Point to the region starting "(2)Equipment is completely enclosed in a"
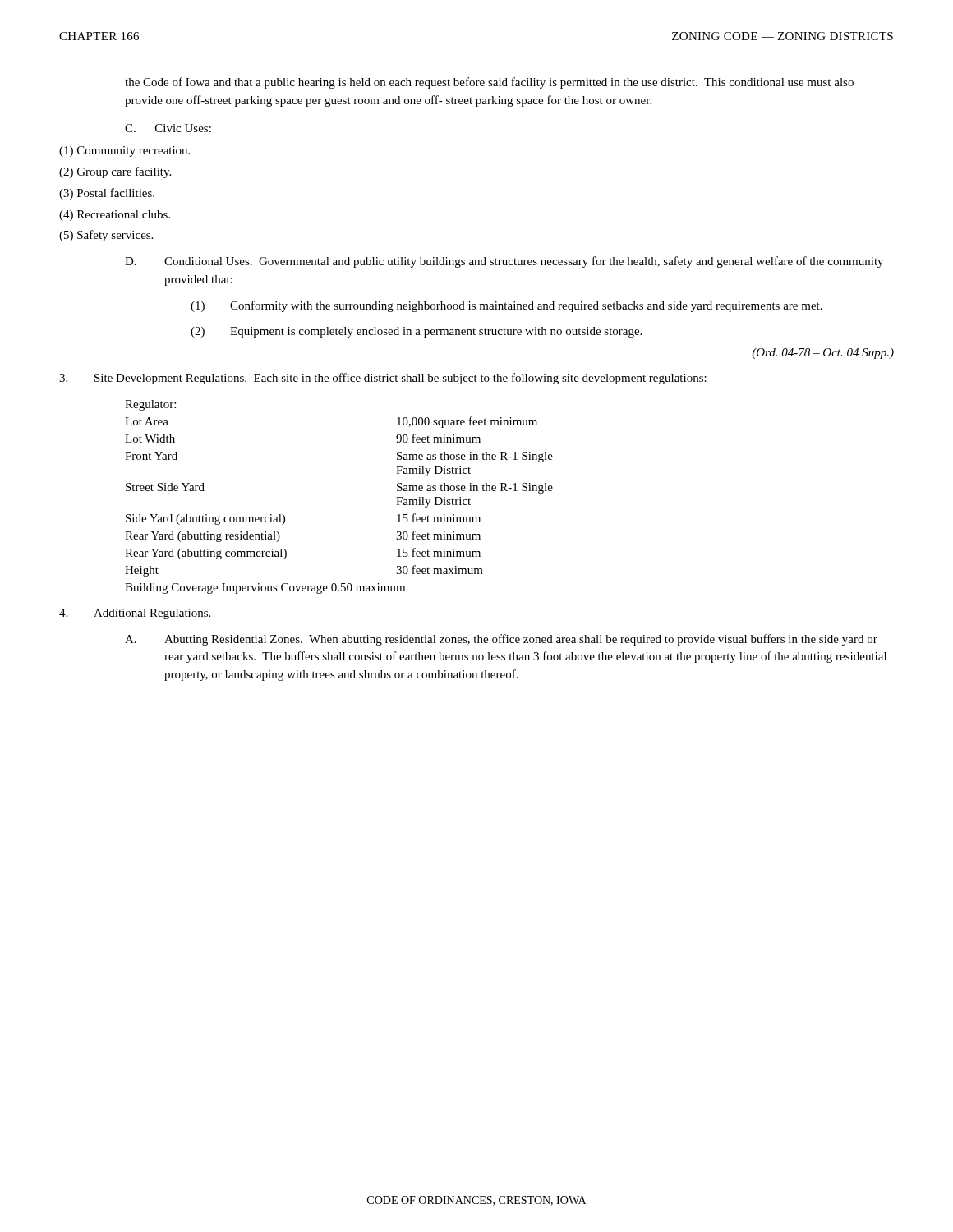Viewport: 953px width, 1232px height. coord(542,332)
